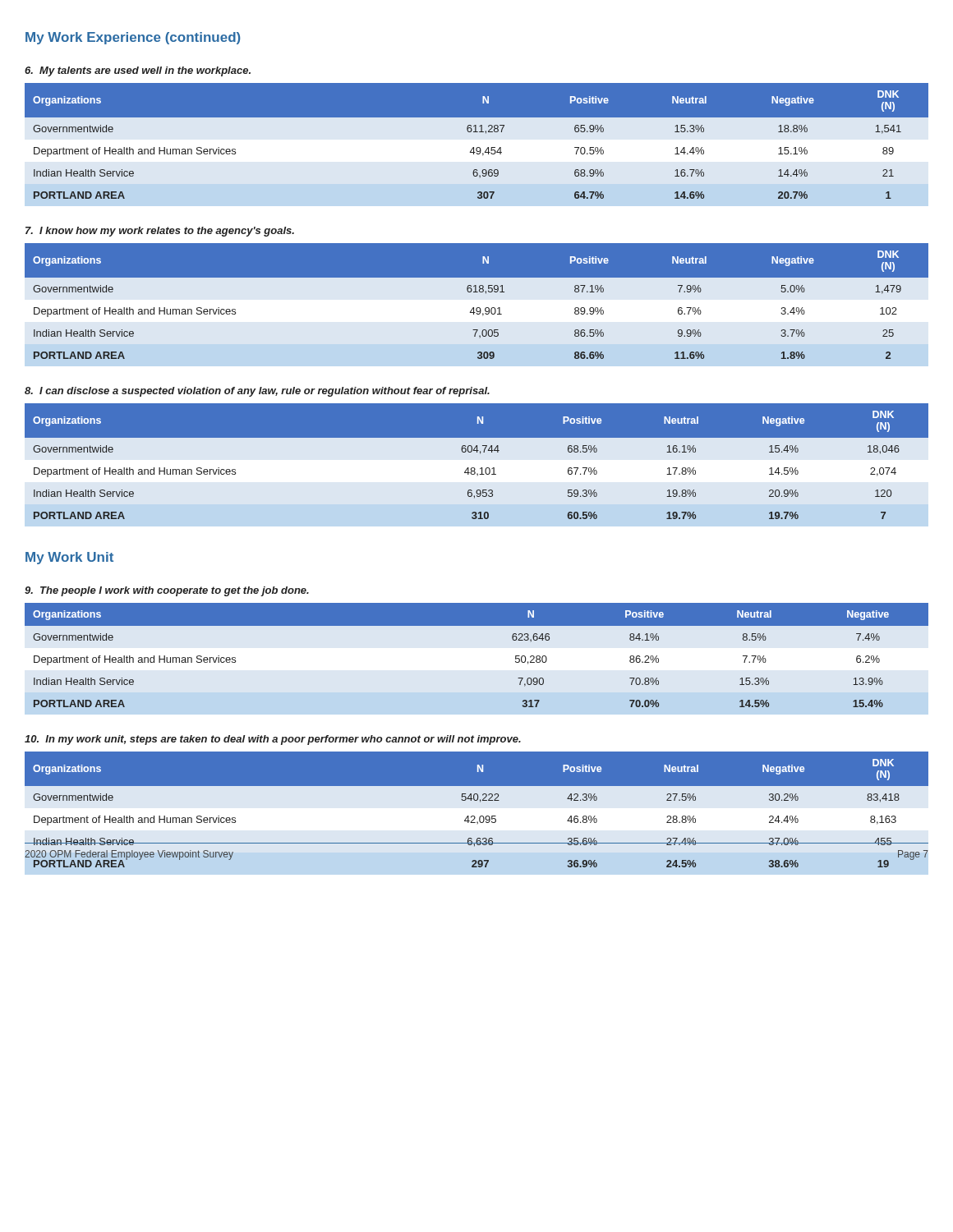Find "My Work Experience (continued)" on this page
This screenshot has width=953, height=1232.
coord(133,37)
